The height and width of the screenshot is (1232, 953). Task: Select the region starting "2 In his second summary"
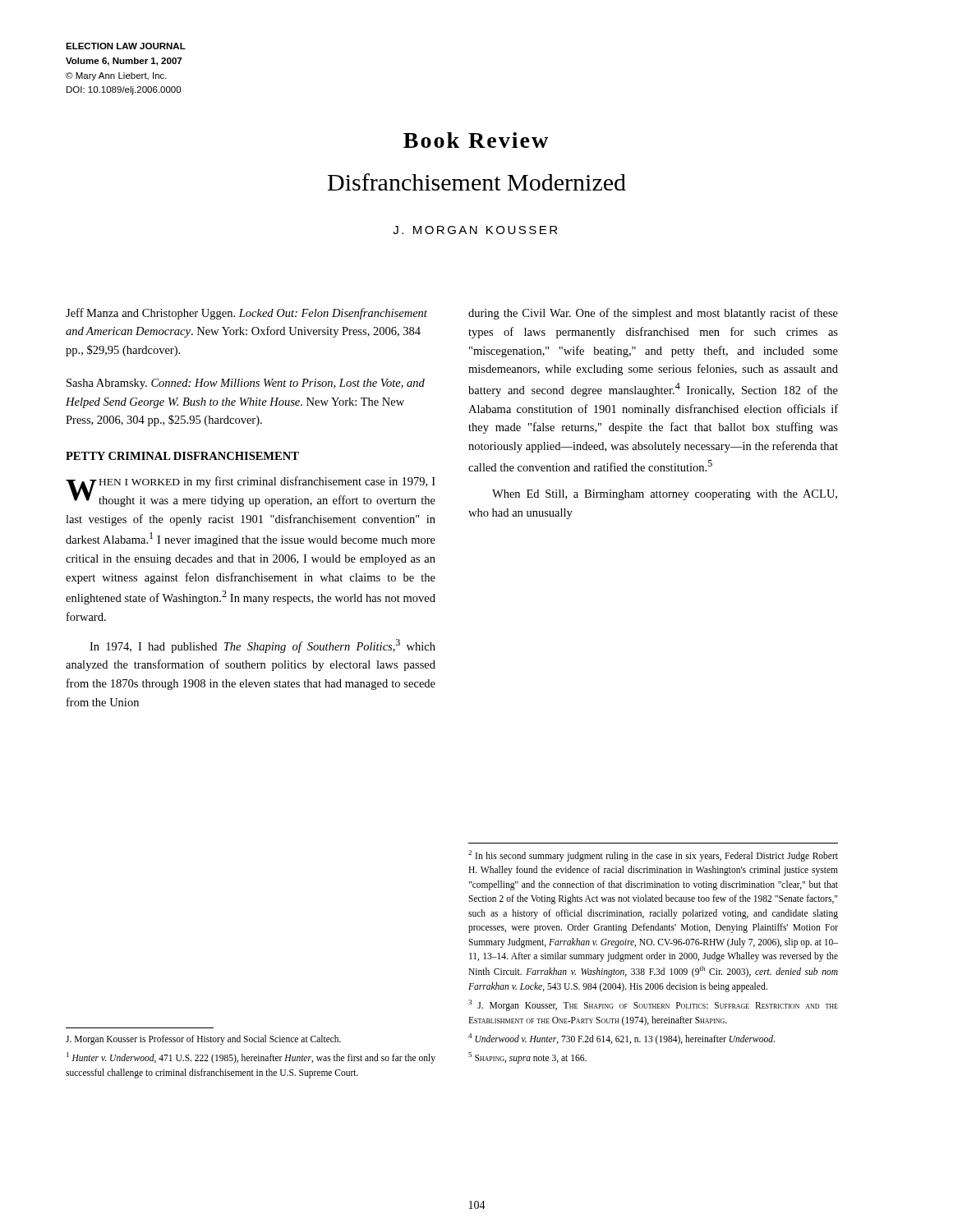coord(653,920)
